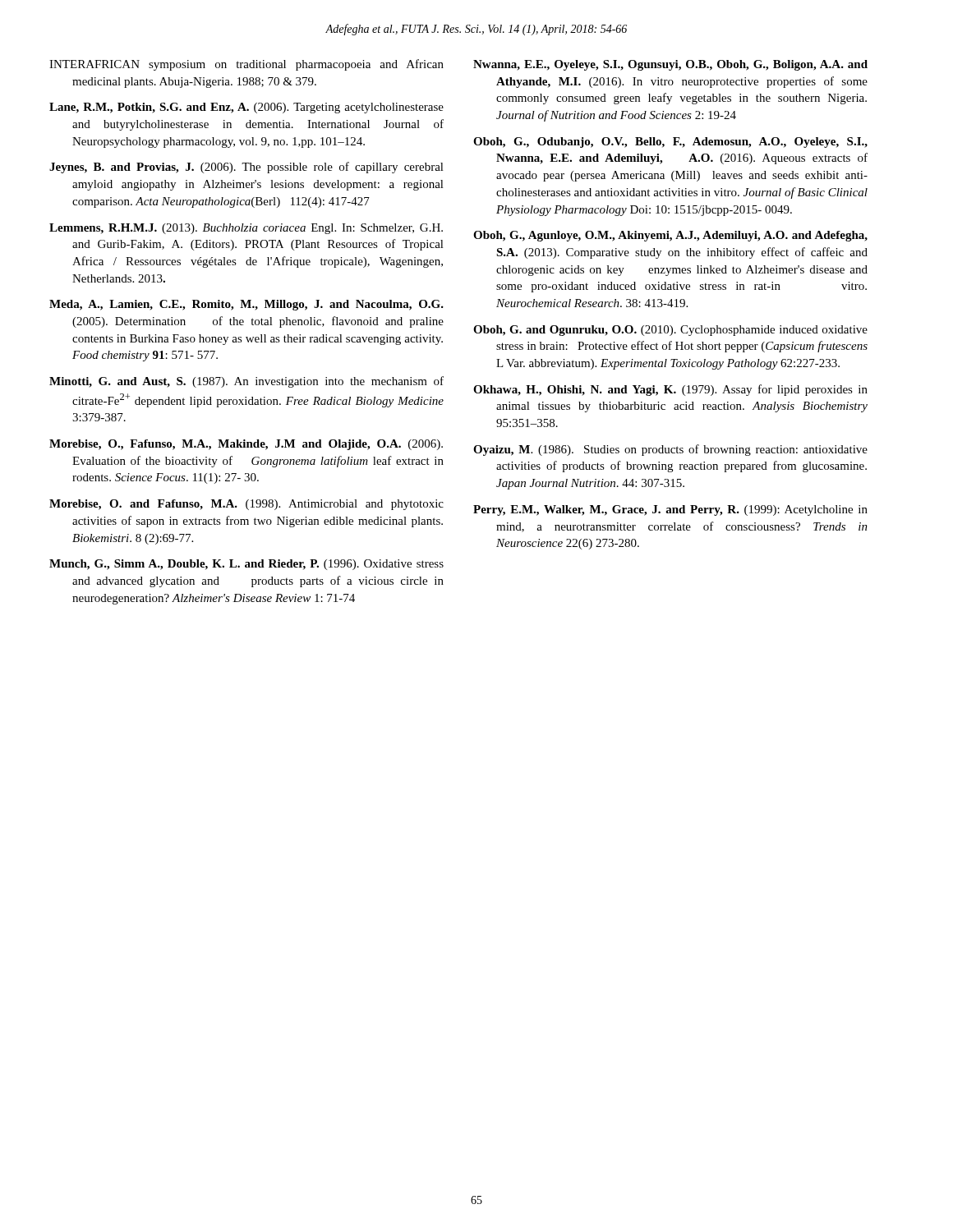Locate the block of text that opens with "Oboh, G., Odubanjo,"

point(670,175)
